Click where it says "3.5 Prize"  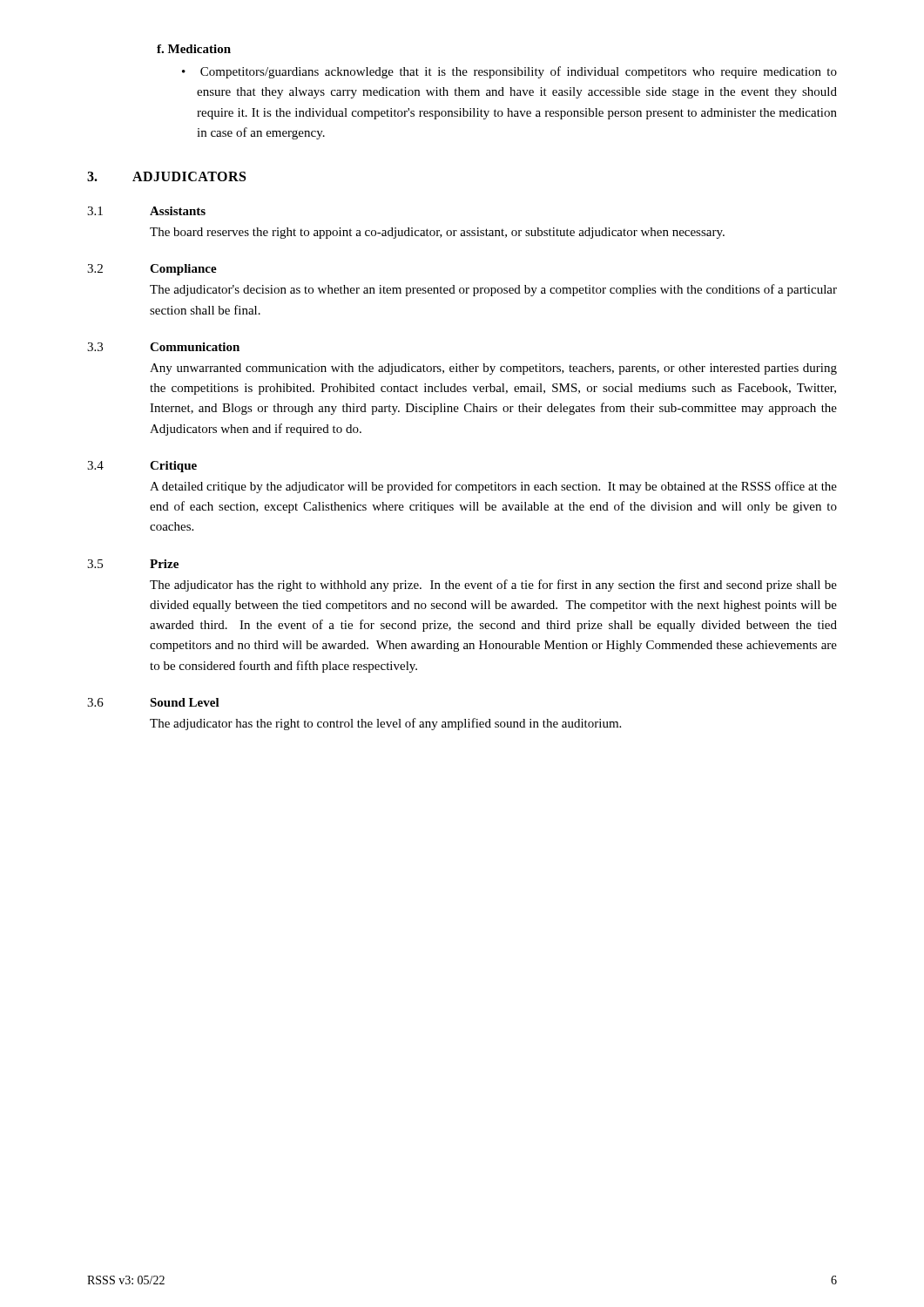pyautogui.click(x=90, y=563)
